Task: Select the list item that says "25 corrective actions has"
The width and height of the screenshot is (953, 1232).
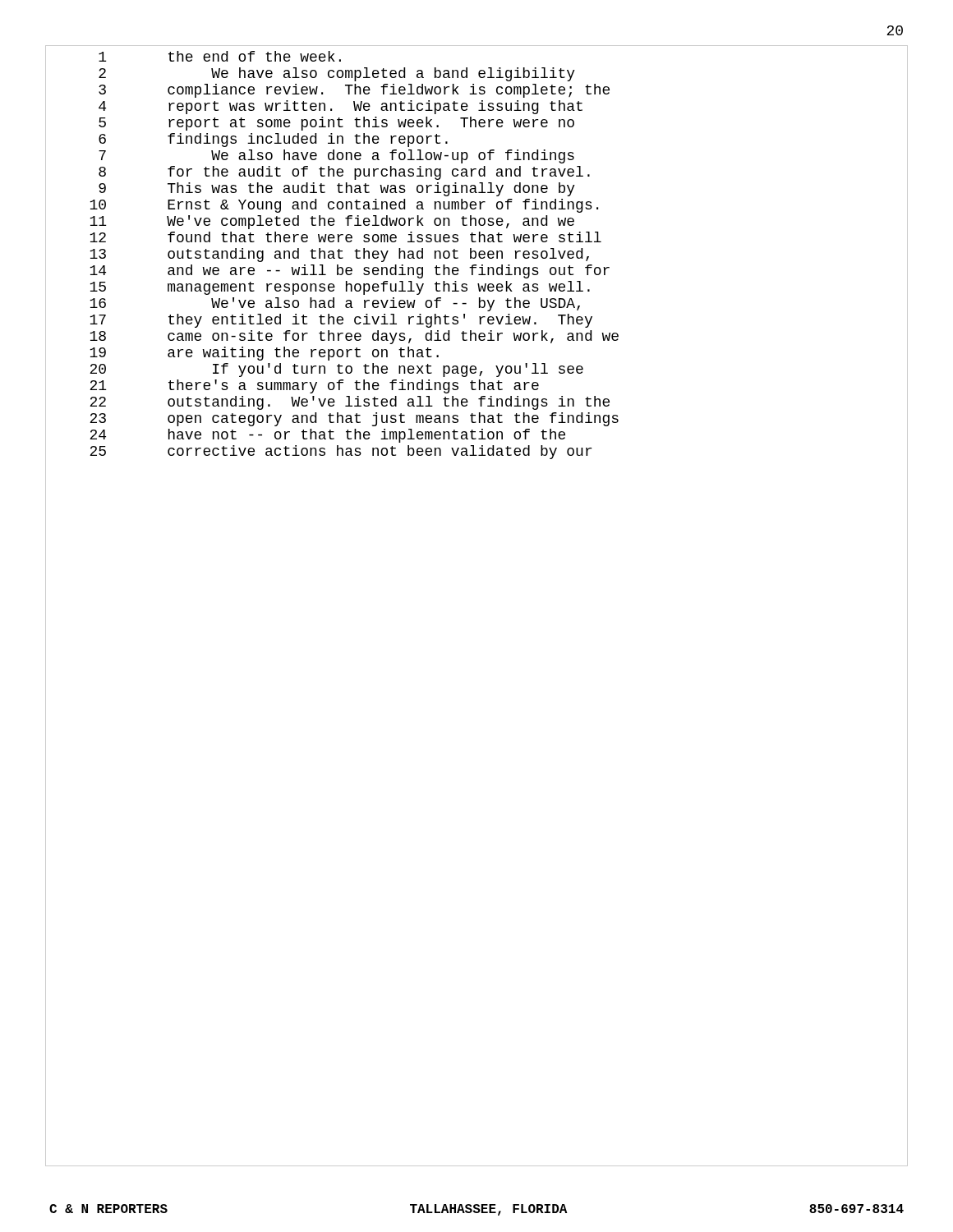Action: pyautogui.click(x=476, y=452)
